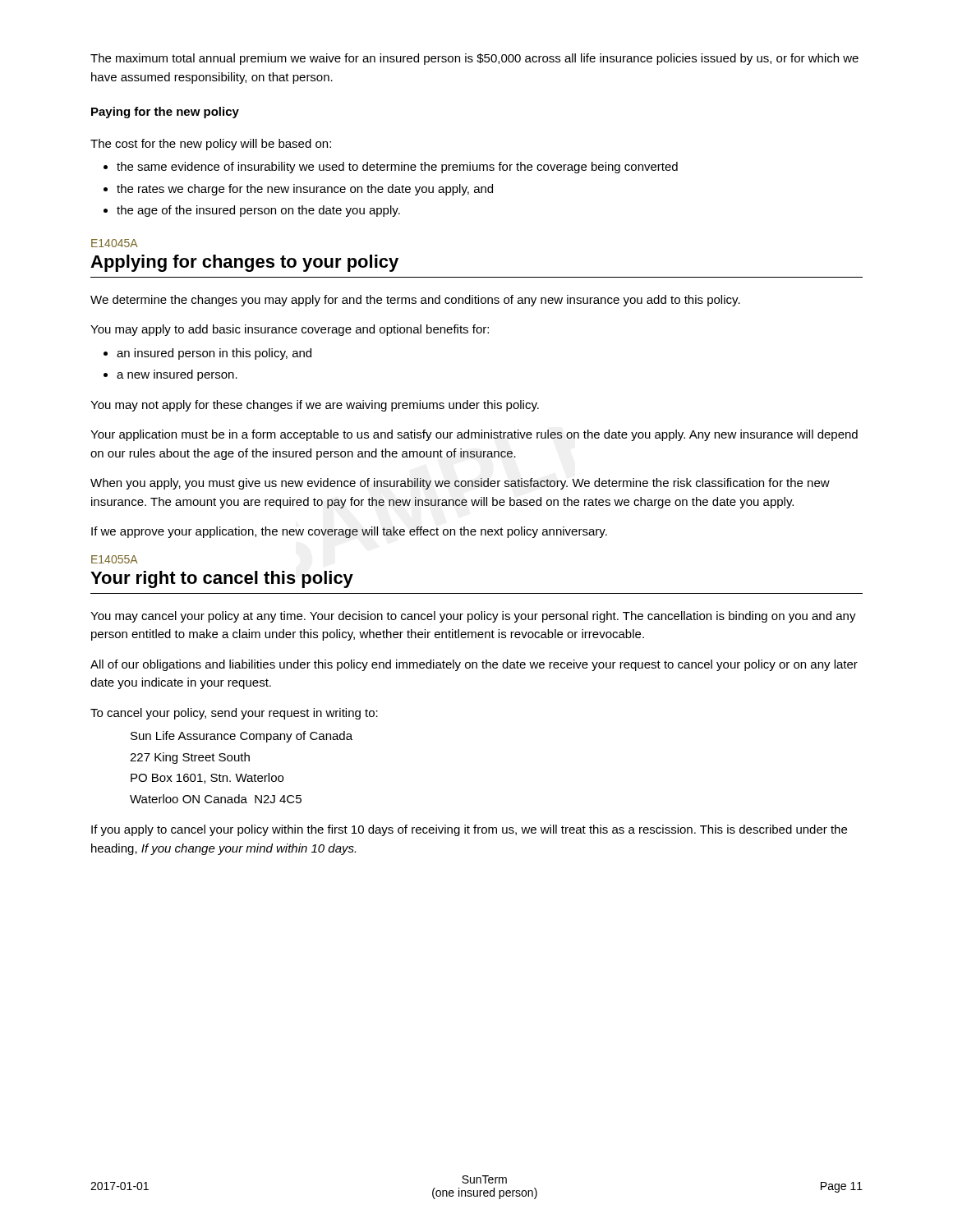Find the text block starting "You may not apply for these changes"
Image resolution: width=953 pixels, height=1232 pixels.
coord(476,405)
